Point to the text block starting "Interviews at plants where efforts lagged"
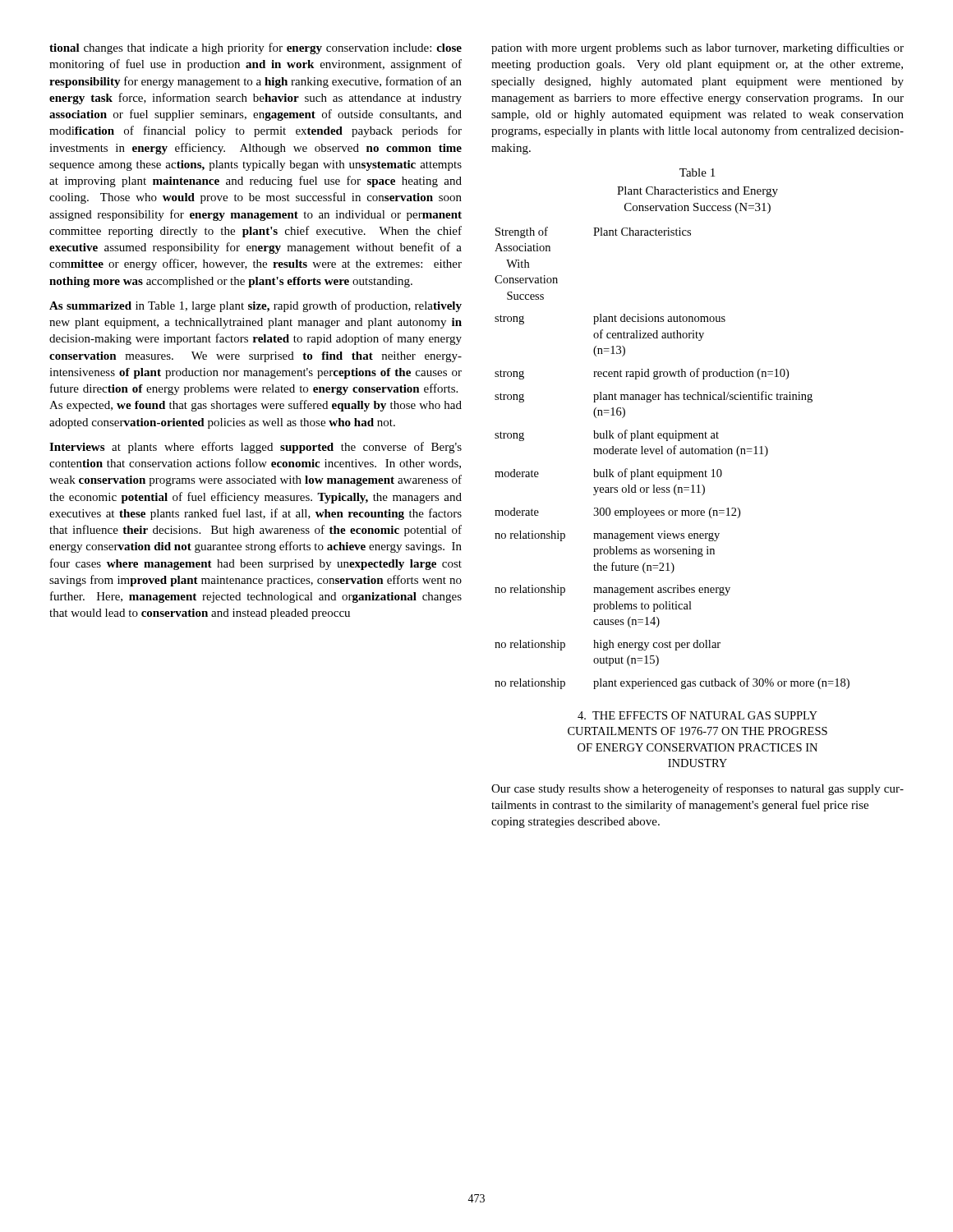This screenshot has height=1232, width=953. (x=255, y=530)
